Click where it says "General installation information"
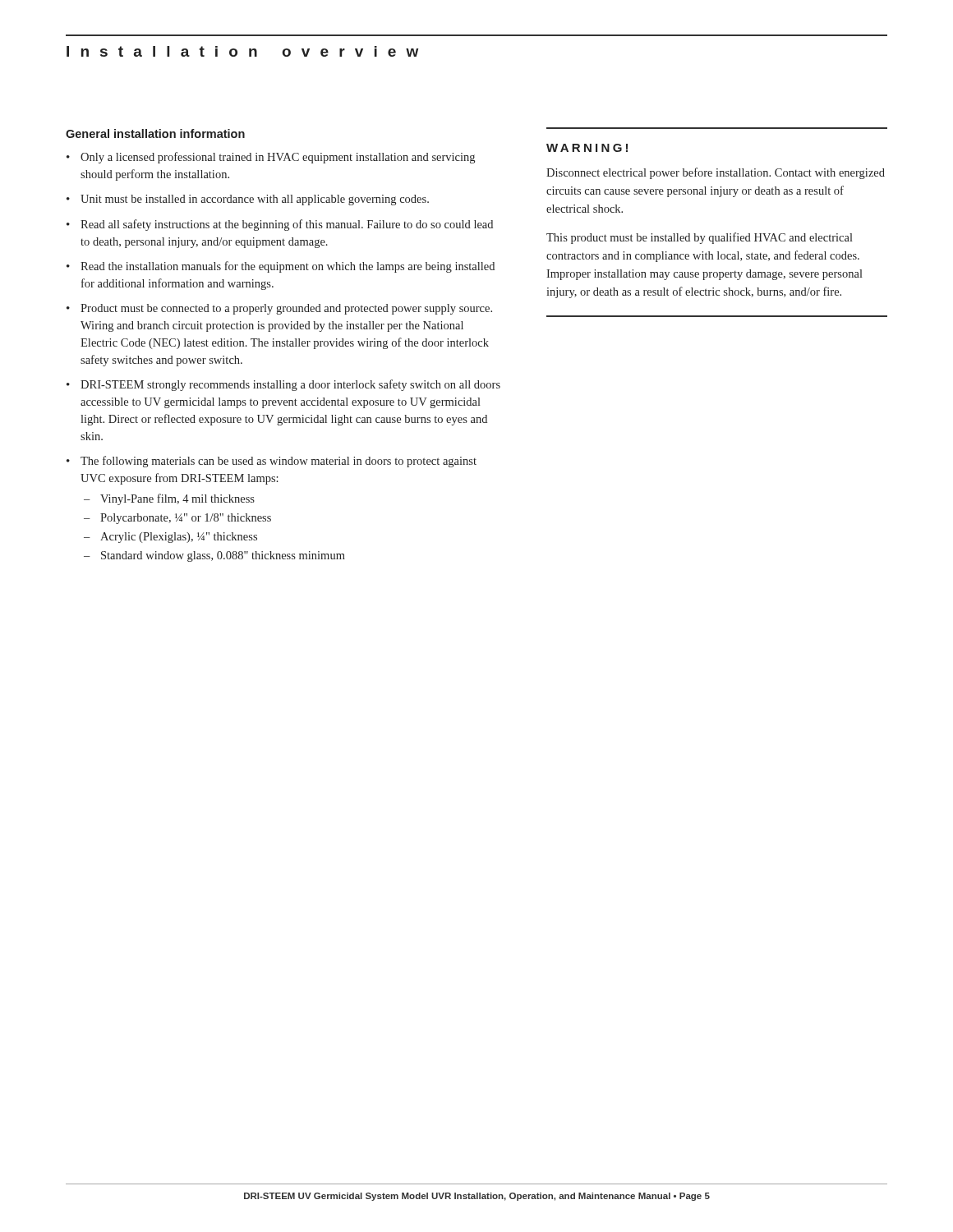This screenshot has height=1232, width=953. point(155,134)
